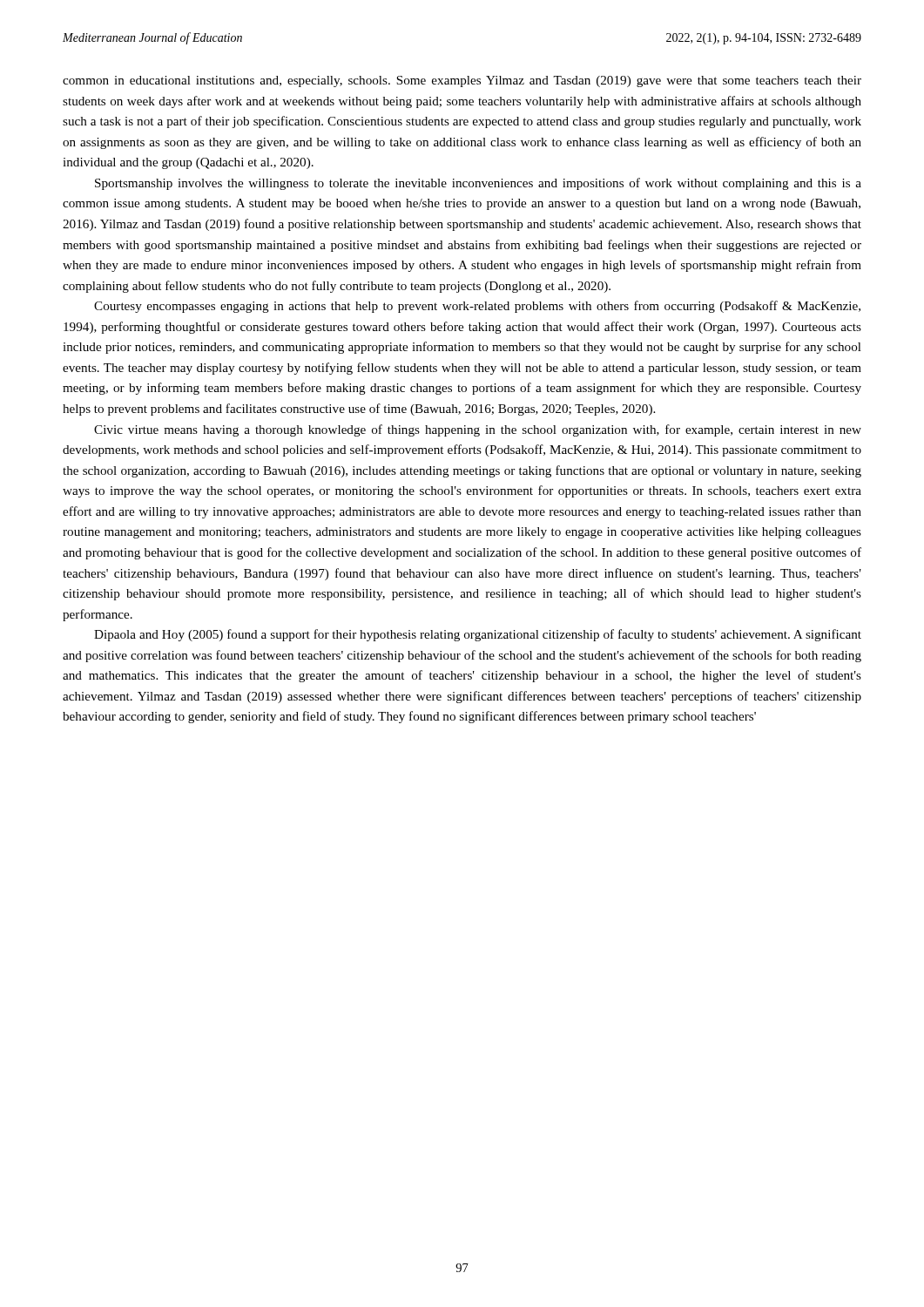The image size is (924, 1307).
Task: Point to the block beginning "Courtesy encompasses engaging"
Action: [462, 357]
